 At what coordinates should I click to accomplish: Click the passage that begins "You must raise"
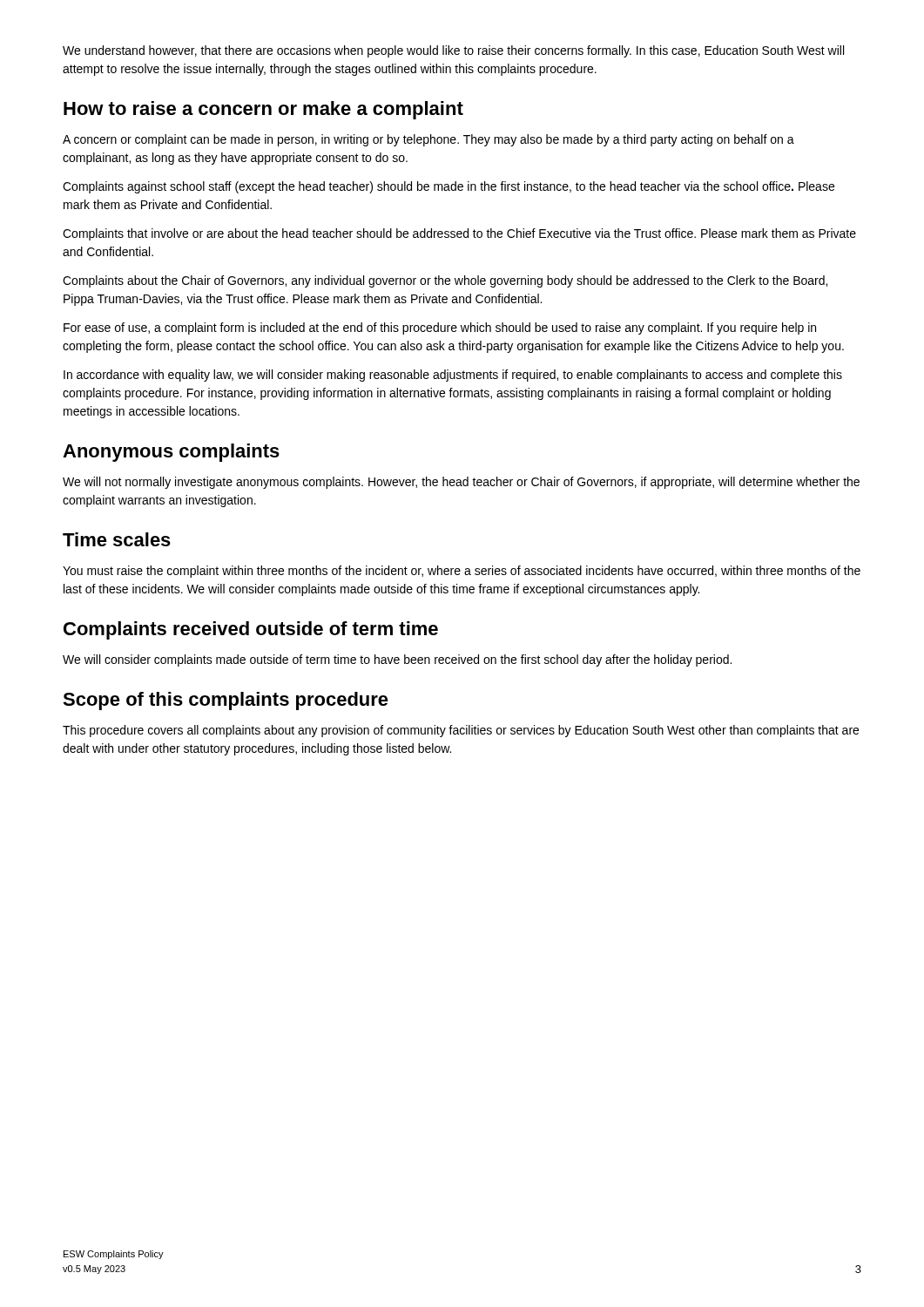[x=462, y=580]
